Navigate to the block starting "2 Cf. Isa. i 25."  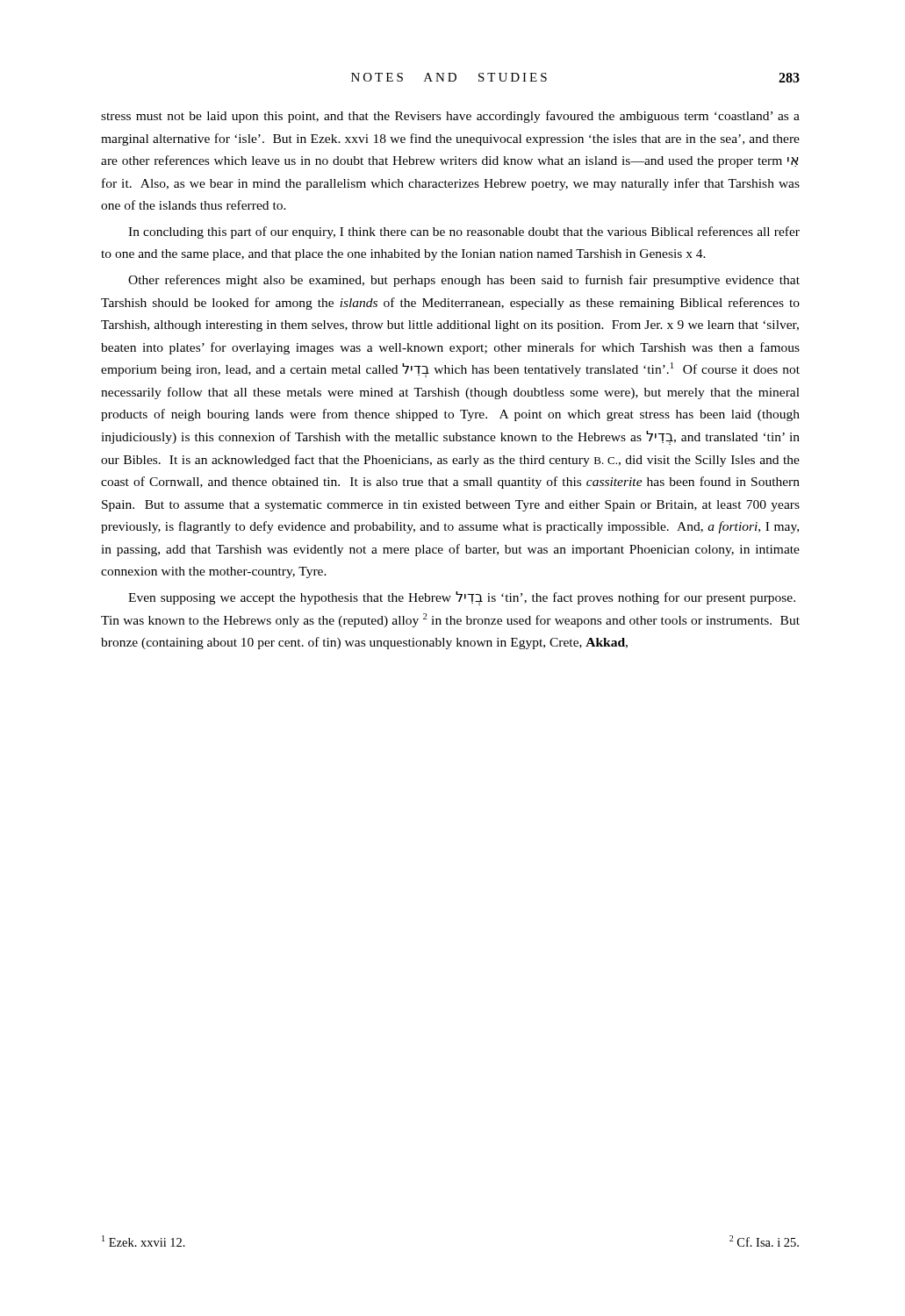point(764,1241)
